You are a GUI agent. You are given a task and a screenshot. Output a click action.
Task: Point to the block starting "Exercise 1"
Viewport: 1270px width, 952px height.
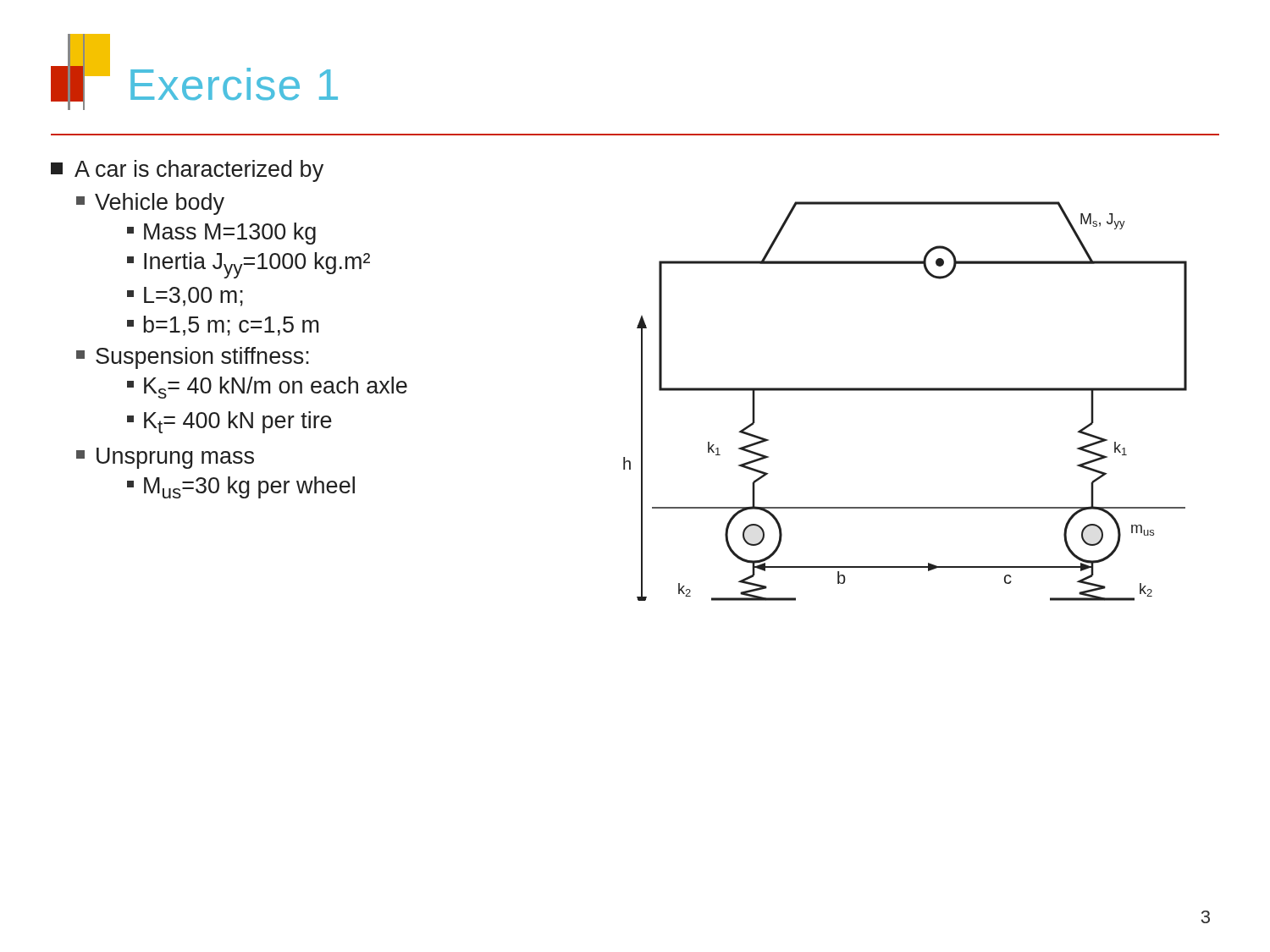click(234, 86)
